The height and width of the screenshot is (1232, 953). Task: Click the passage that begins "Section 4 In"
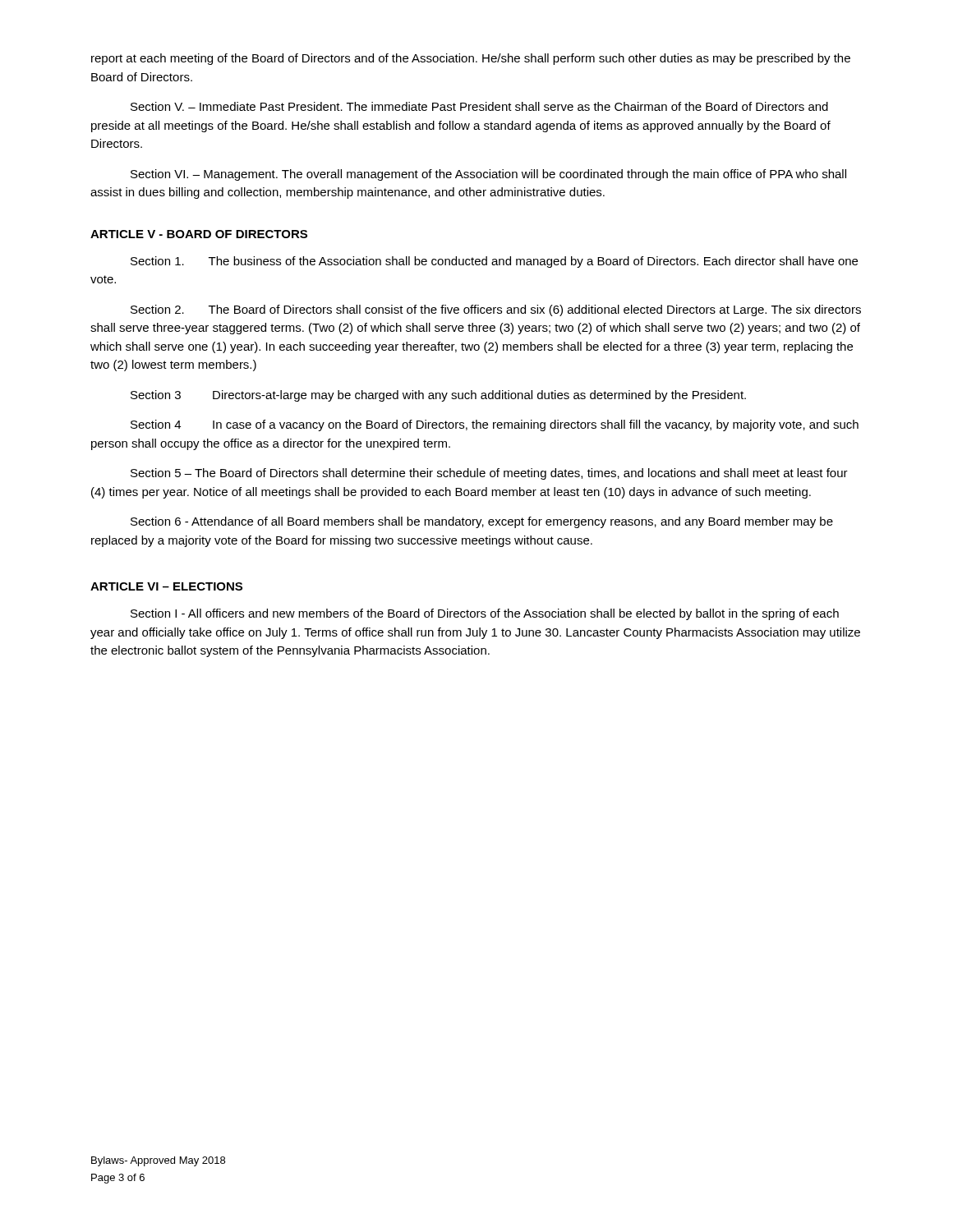475,433
